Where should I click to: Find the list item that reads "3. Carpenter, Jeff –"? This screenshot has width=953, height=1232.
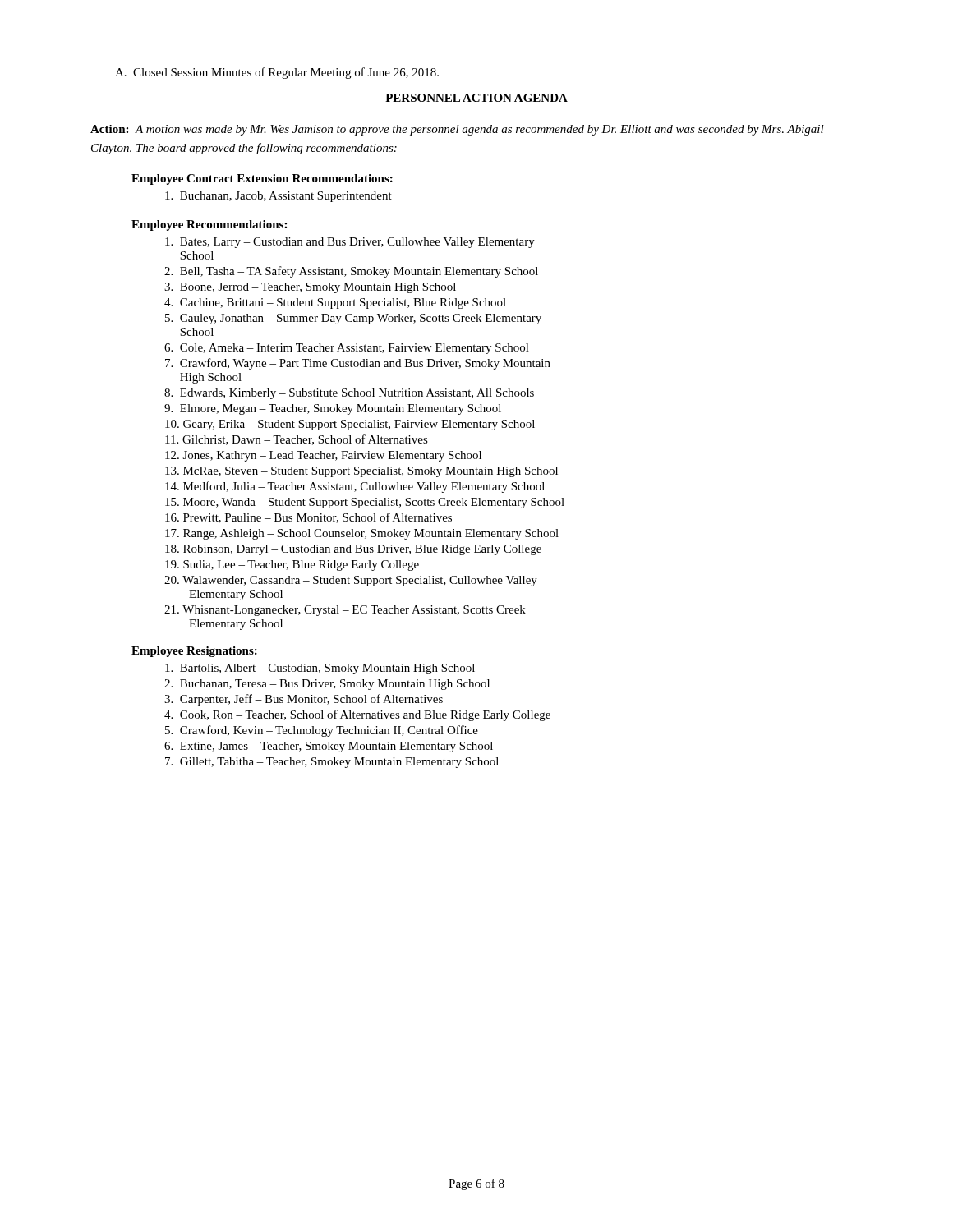(x=304, y=699)
